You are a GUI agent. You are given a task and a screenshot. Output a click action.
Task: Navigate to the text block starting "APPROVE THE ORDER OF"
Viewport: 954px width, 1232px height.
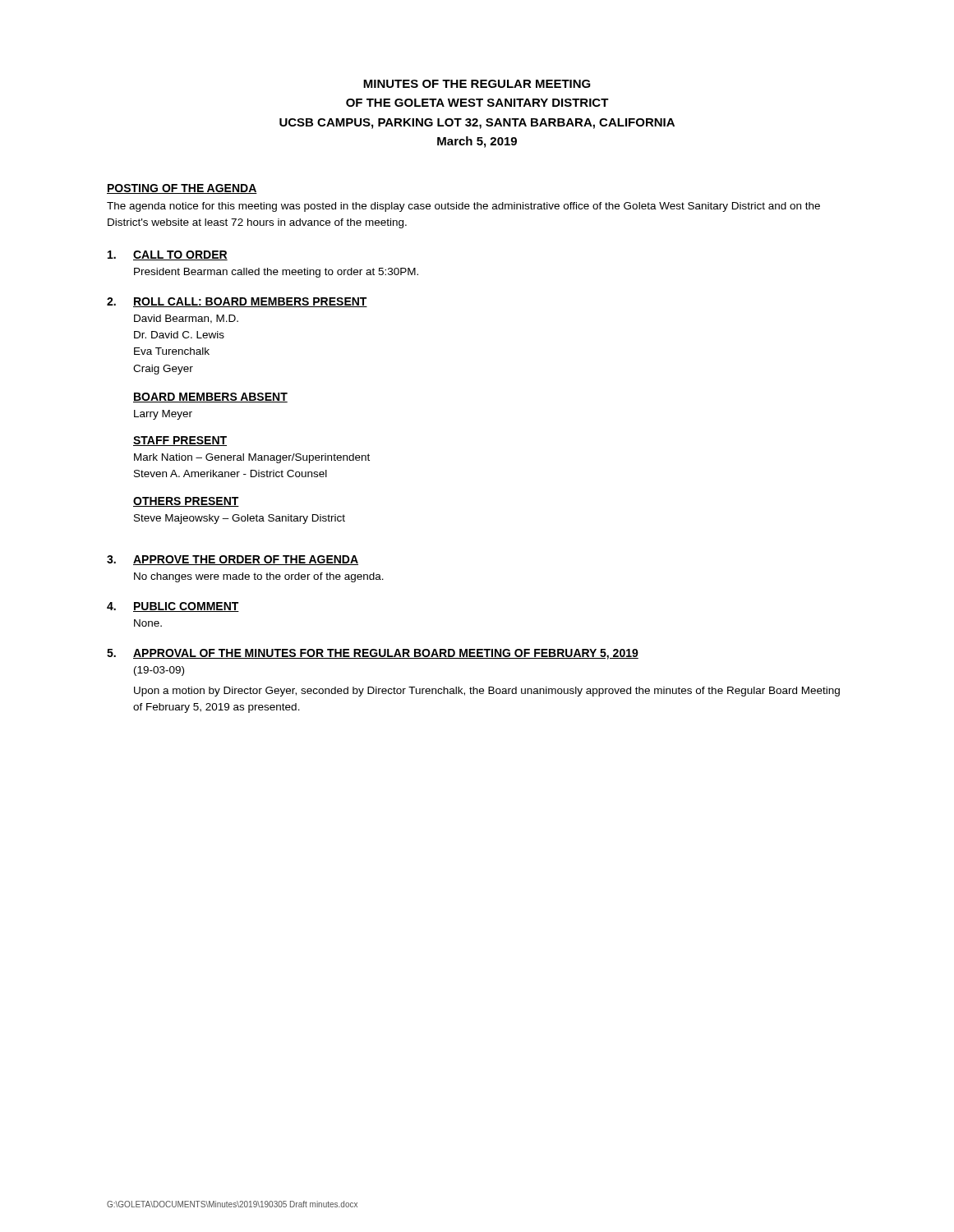click(x=246, y=559)
